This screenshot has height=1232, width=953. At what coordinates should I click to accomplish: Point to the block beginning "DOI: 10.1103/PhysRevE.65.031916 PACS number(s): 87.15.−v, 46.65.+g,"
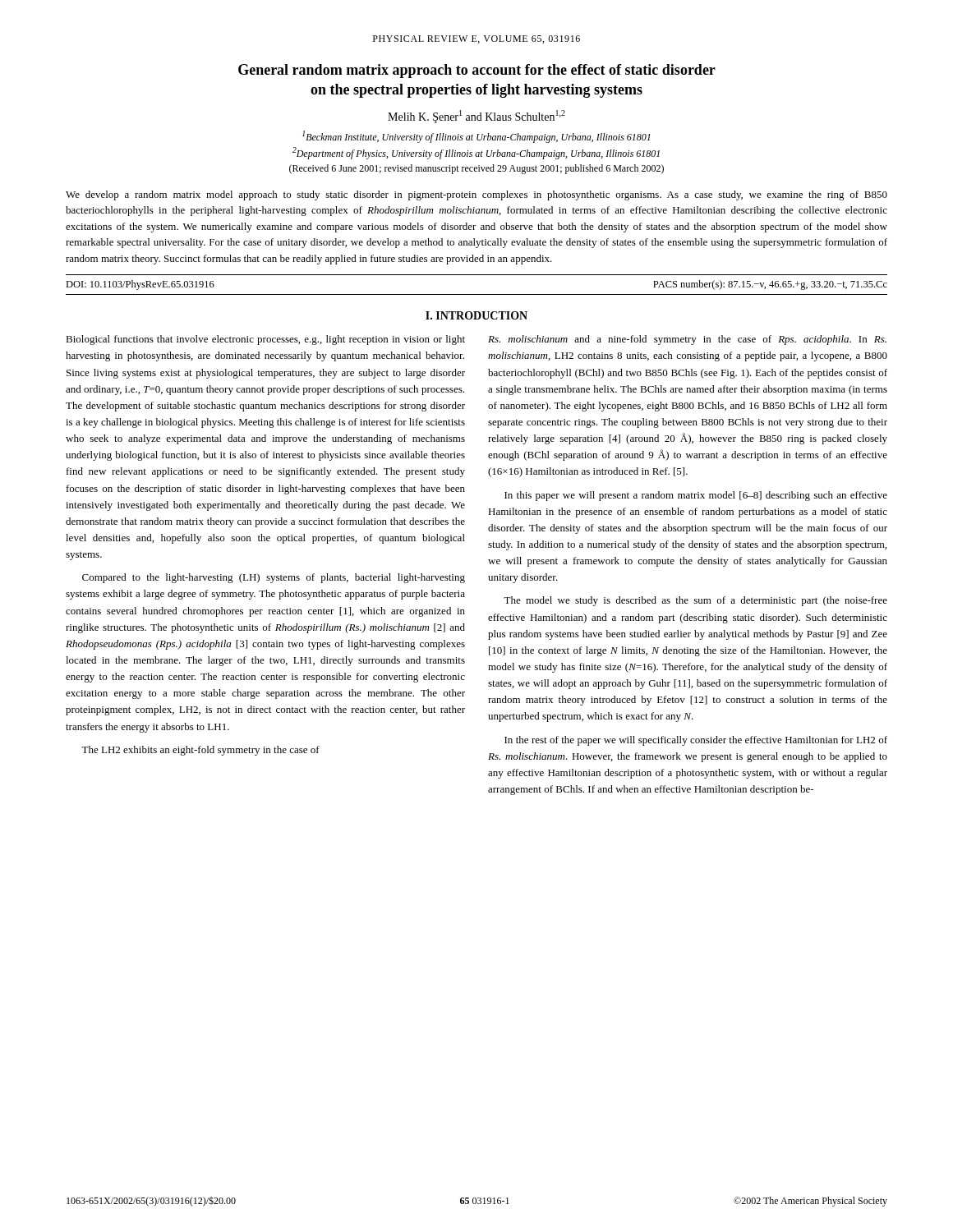click(x=476, y=285)
